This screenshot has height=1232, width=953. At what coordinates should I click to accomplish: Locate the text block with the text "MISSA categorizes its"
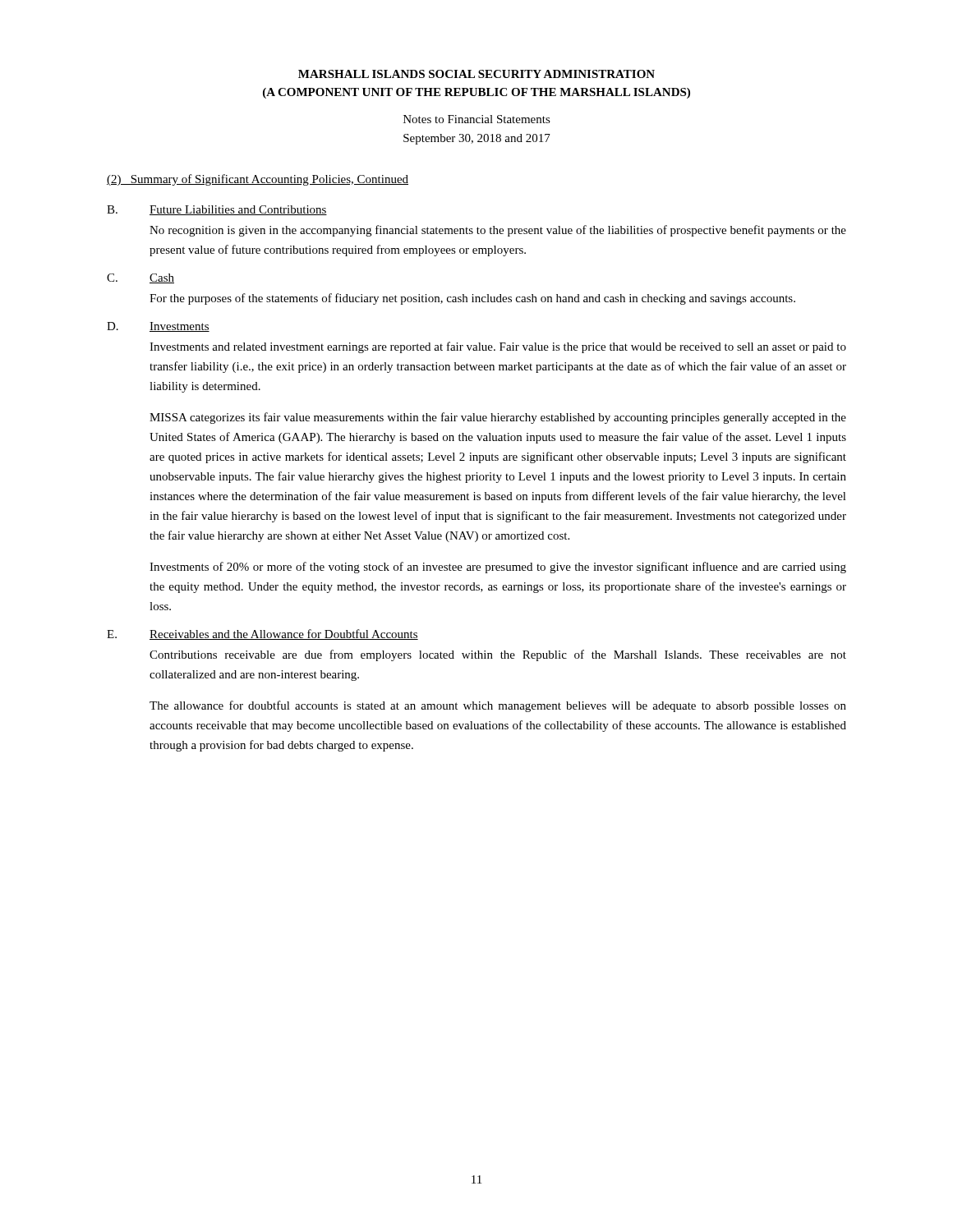tap(498, 476)
